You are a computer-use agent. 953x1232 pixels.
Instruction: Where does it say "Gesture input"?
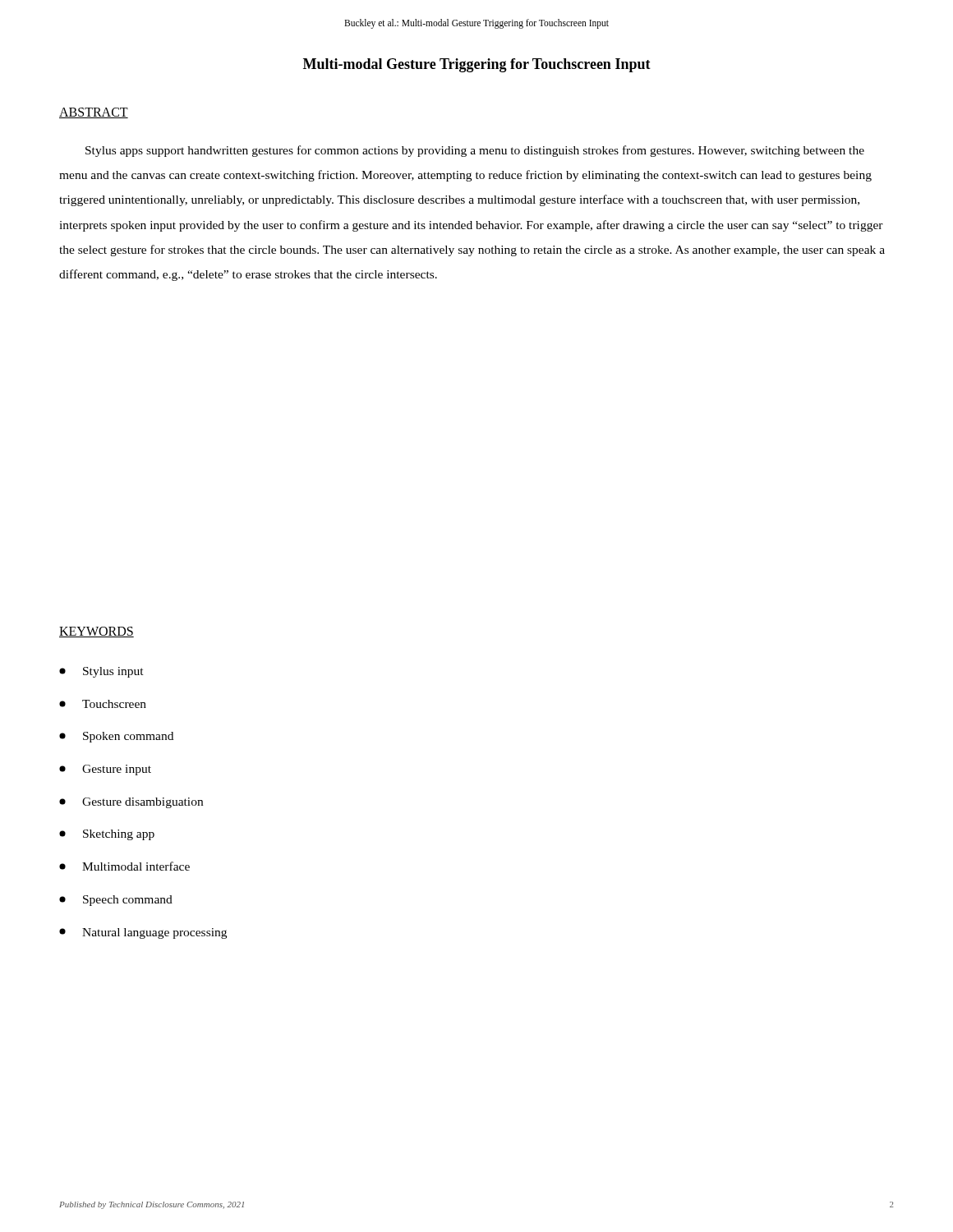click(x=105, y=769)
